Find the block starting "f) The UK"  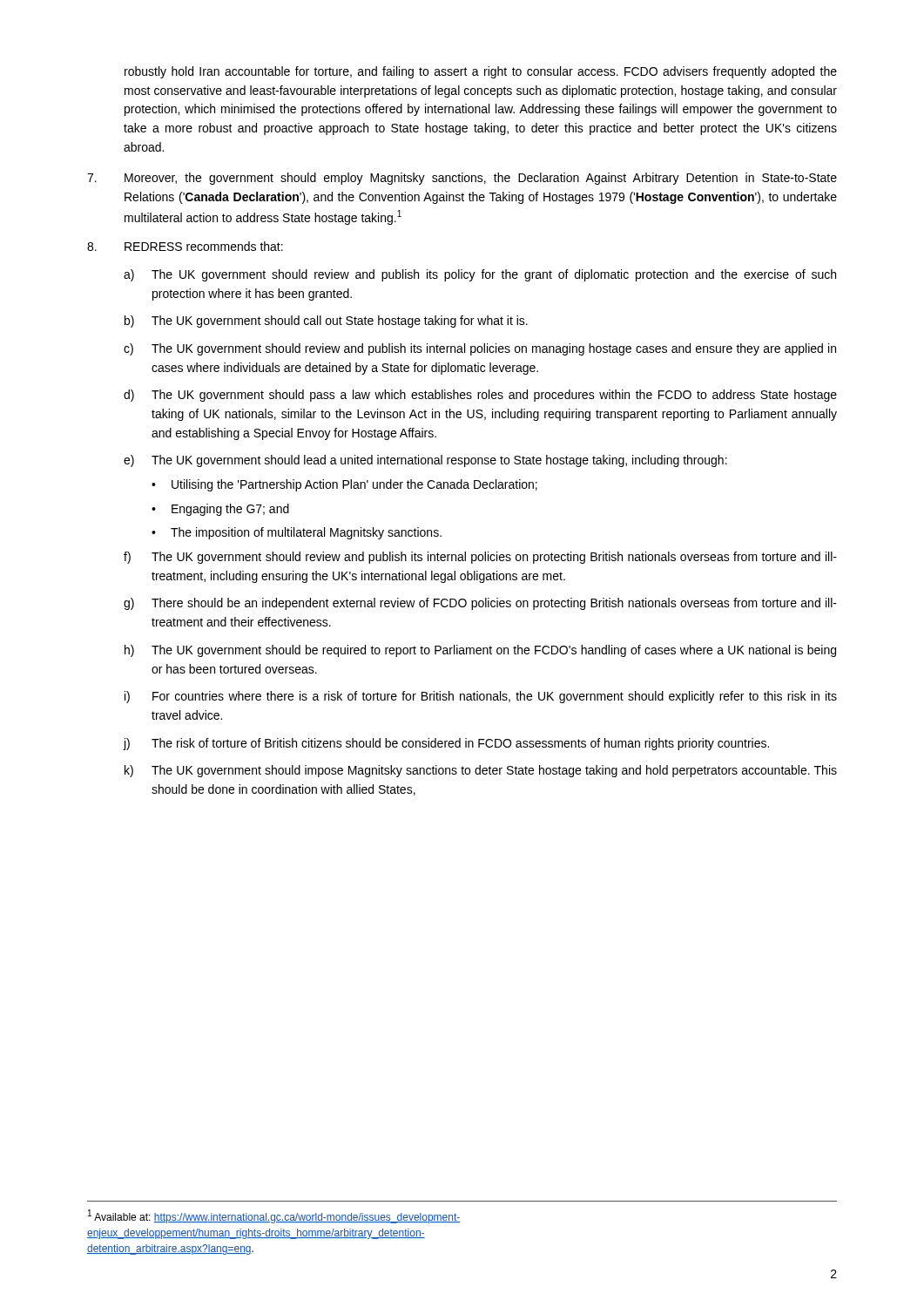[x=480, y=567]
